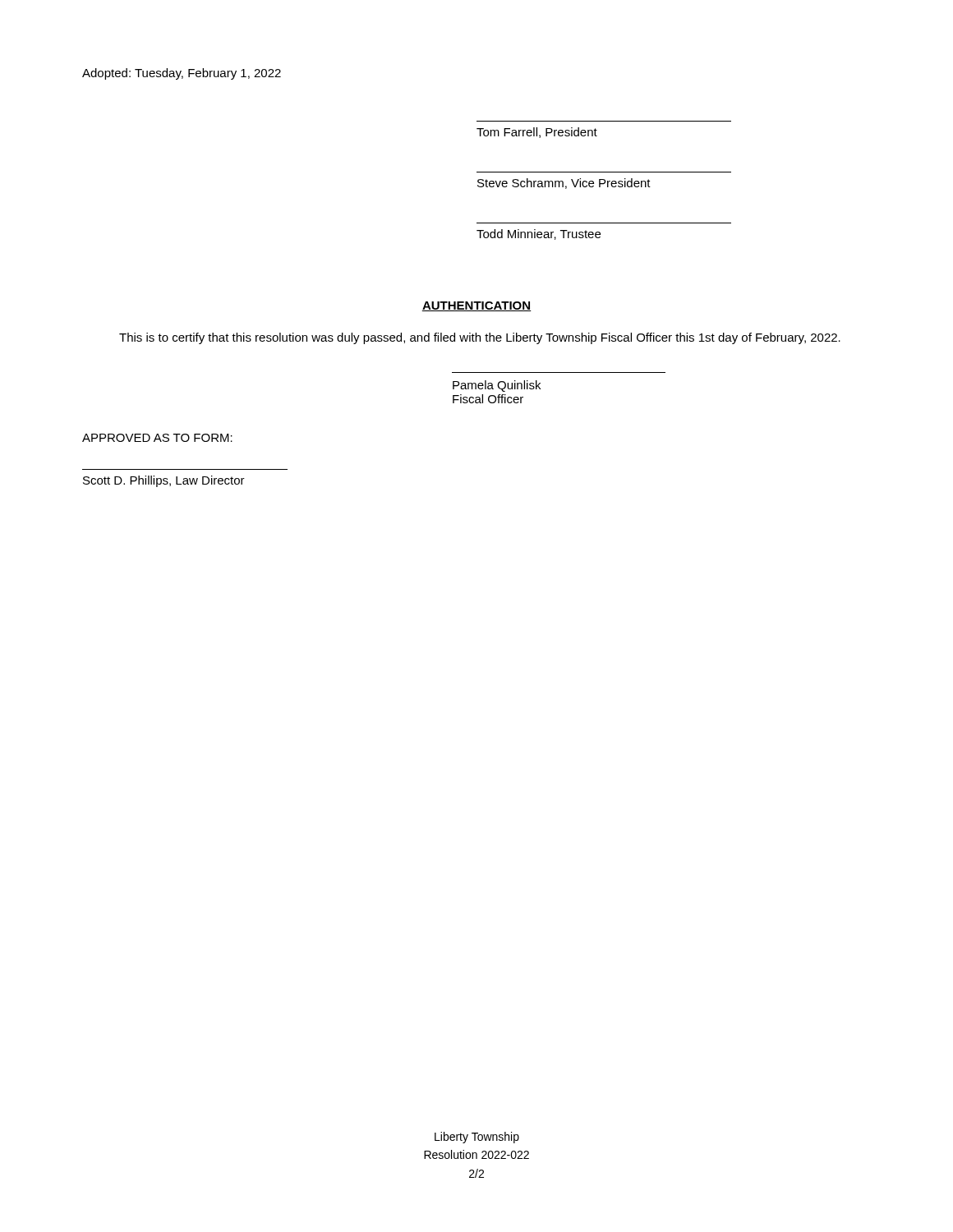Where does it say "Tom Farrell, President"?
The height and width of the screenshot is (1232, 953).
604,130
